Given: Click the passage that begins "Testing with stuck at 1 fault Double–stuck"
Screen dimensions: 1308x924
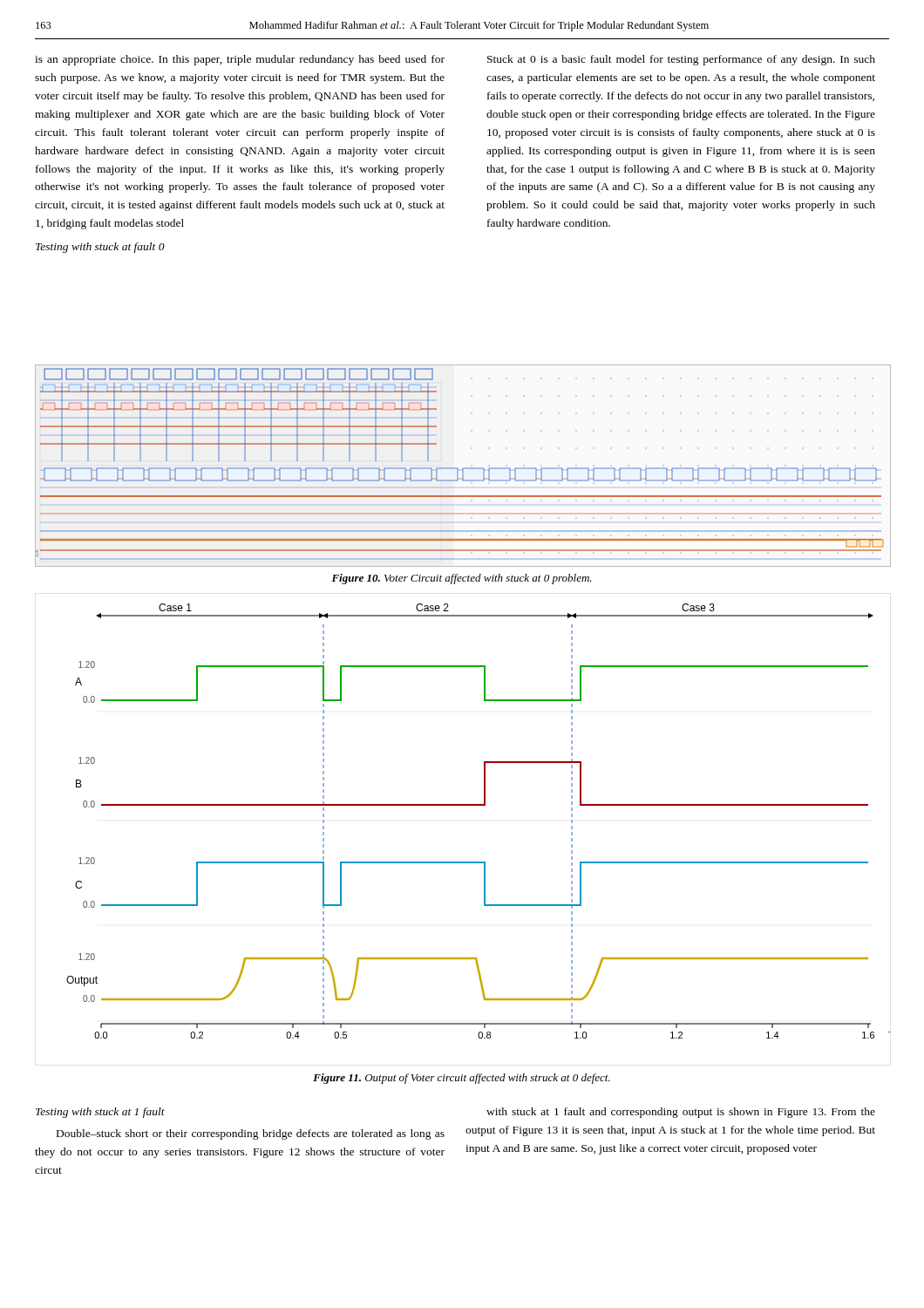Looking at the screenshot, I should pyautogui.click(x=240, y=1141).
